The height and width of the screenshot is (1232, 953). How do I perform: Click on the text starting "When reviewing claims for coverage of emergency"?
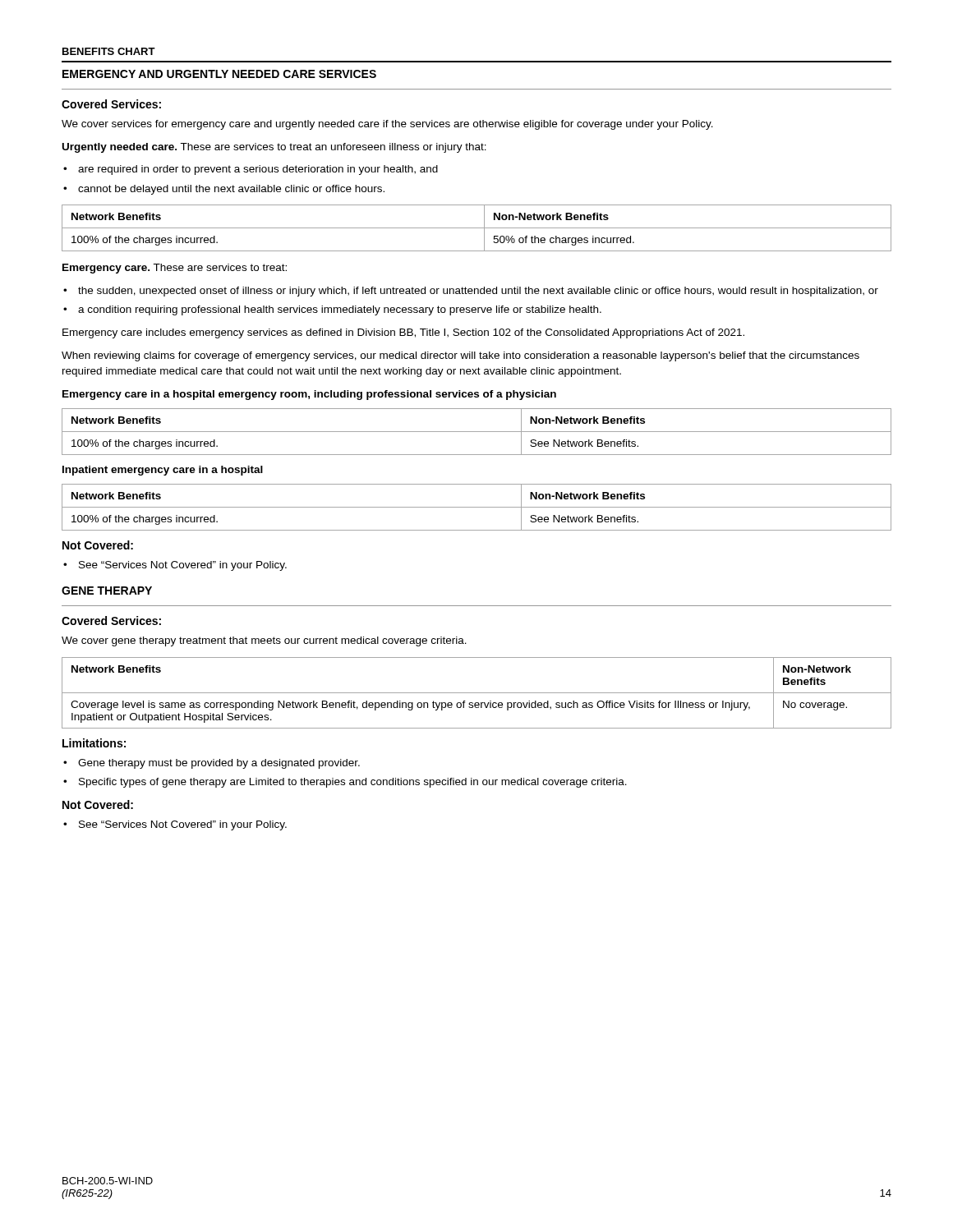click(461, 363)
